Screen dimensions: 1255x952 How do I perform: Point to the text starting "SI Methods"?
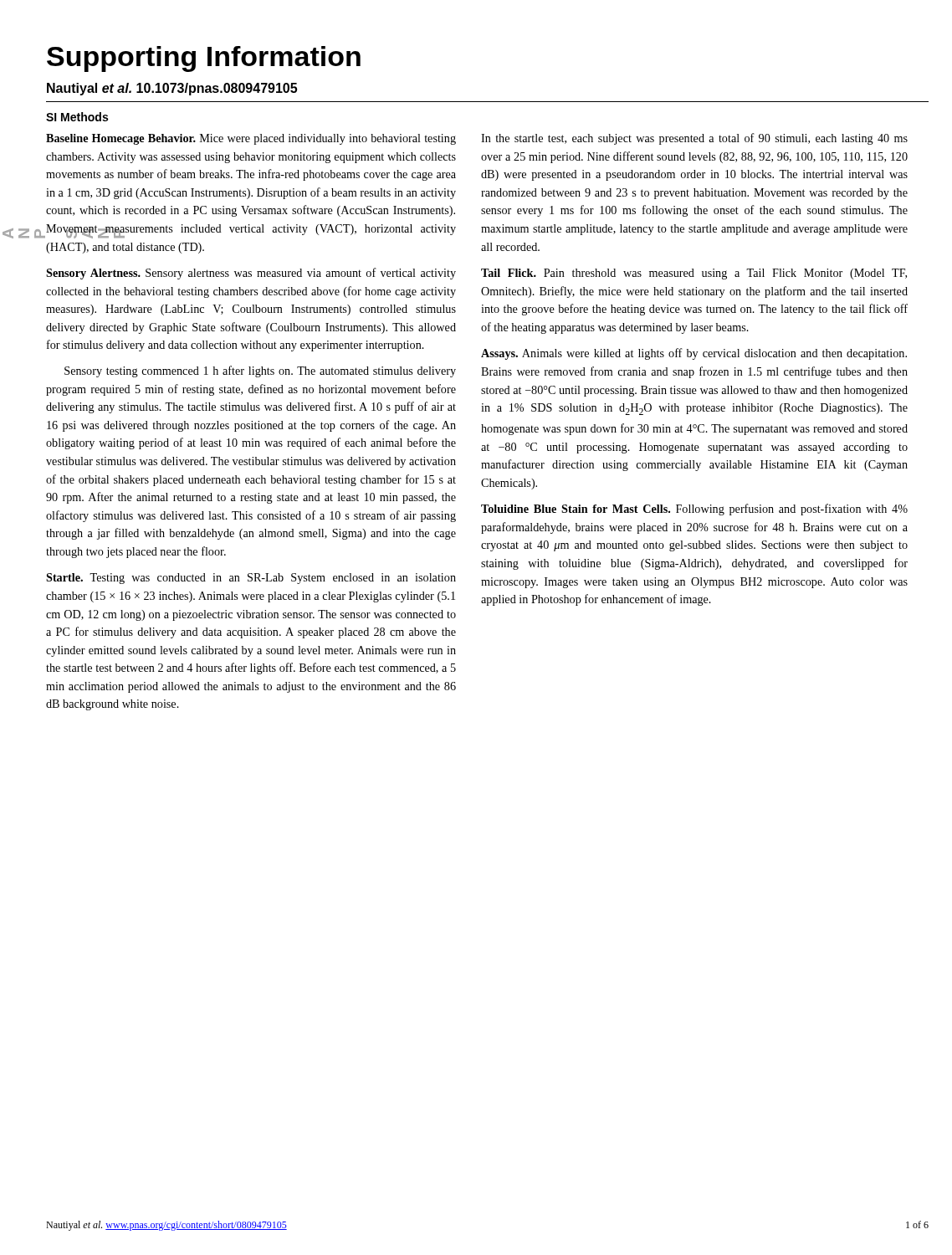pyautogui.click(x=77, y=117)
